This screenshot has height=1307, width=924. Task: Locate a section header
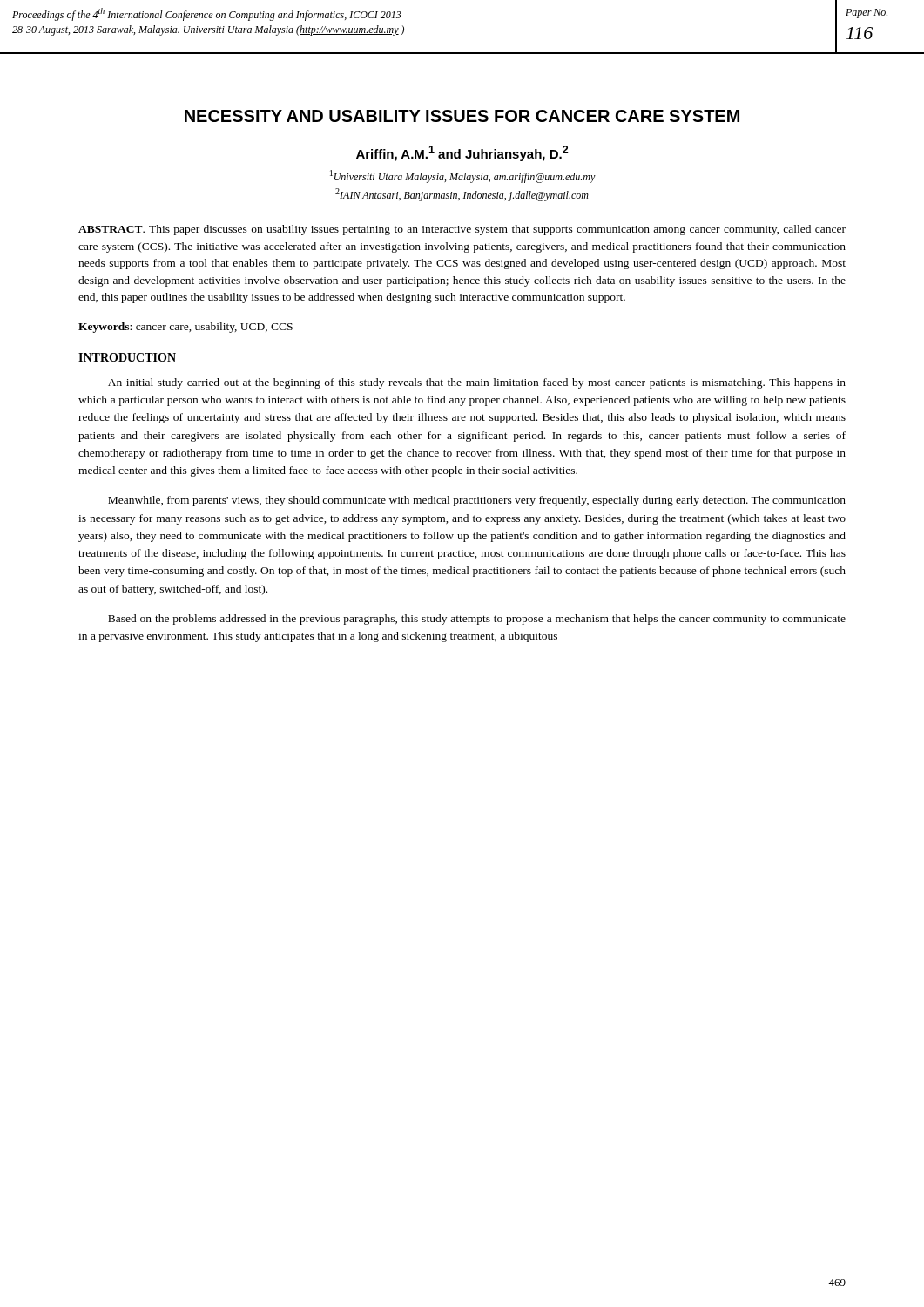click(127, 357)
